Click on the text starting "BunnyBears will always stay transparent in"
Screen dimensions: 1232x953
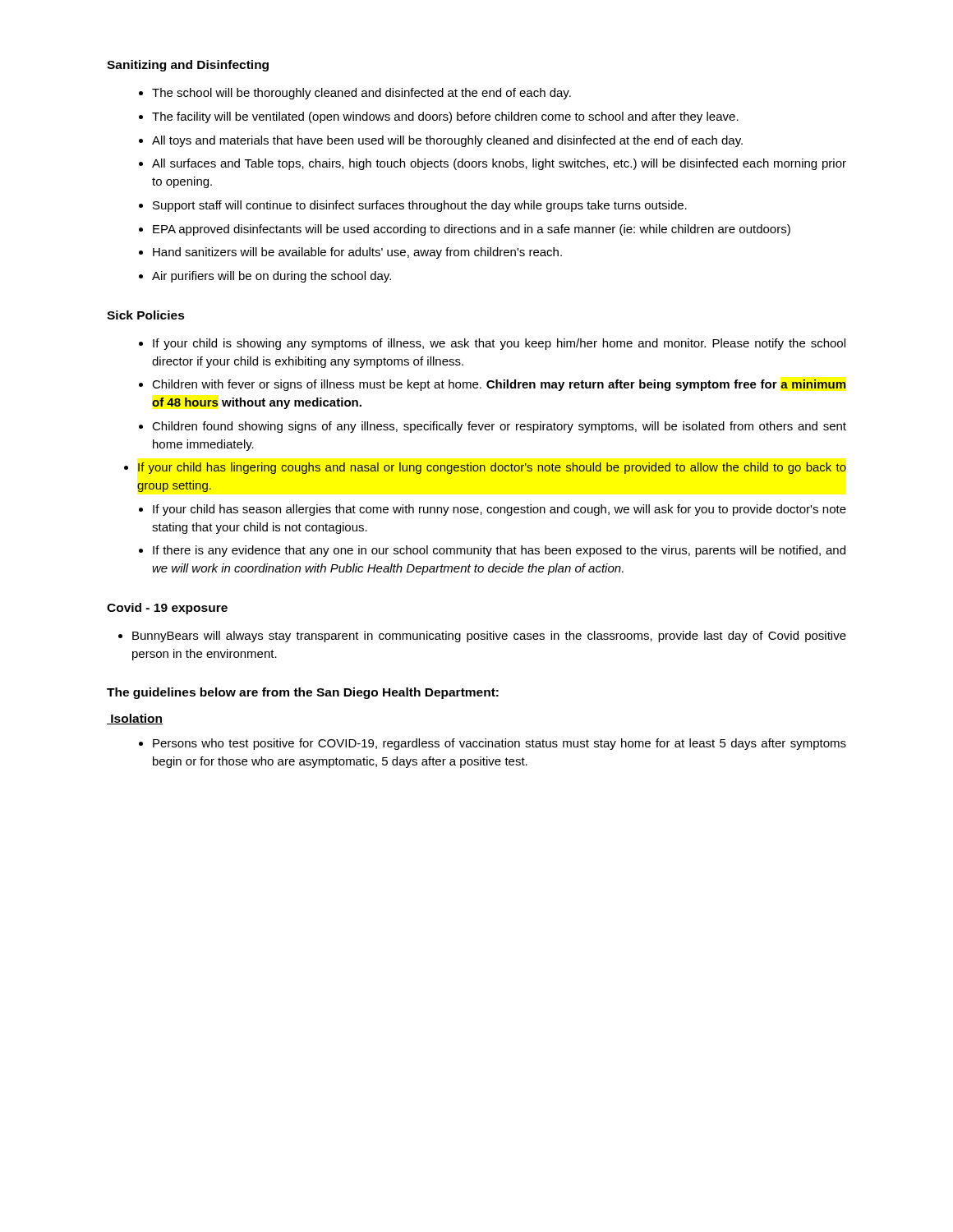click(x=489, y=644)
